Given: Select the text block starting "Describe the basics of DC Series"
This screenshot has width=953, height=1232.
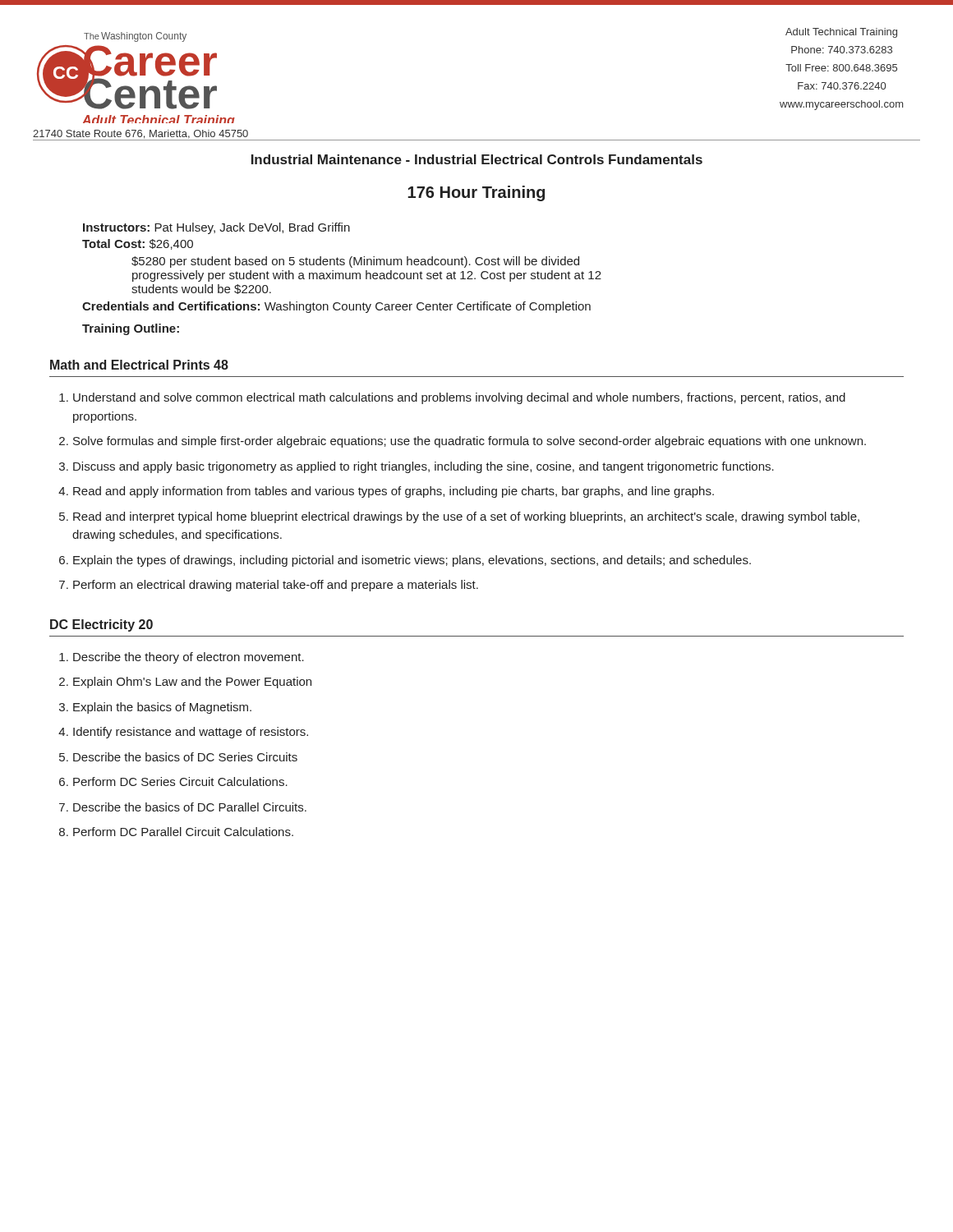Looking at the screenshot, I should [185, 756].
